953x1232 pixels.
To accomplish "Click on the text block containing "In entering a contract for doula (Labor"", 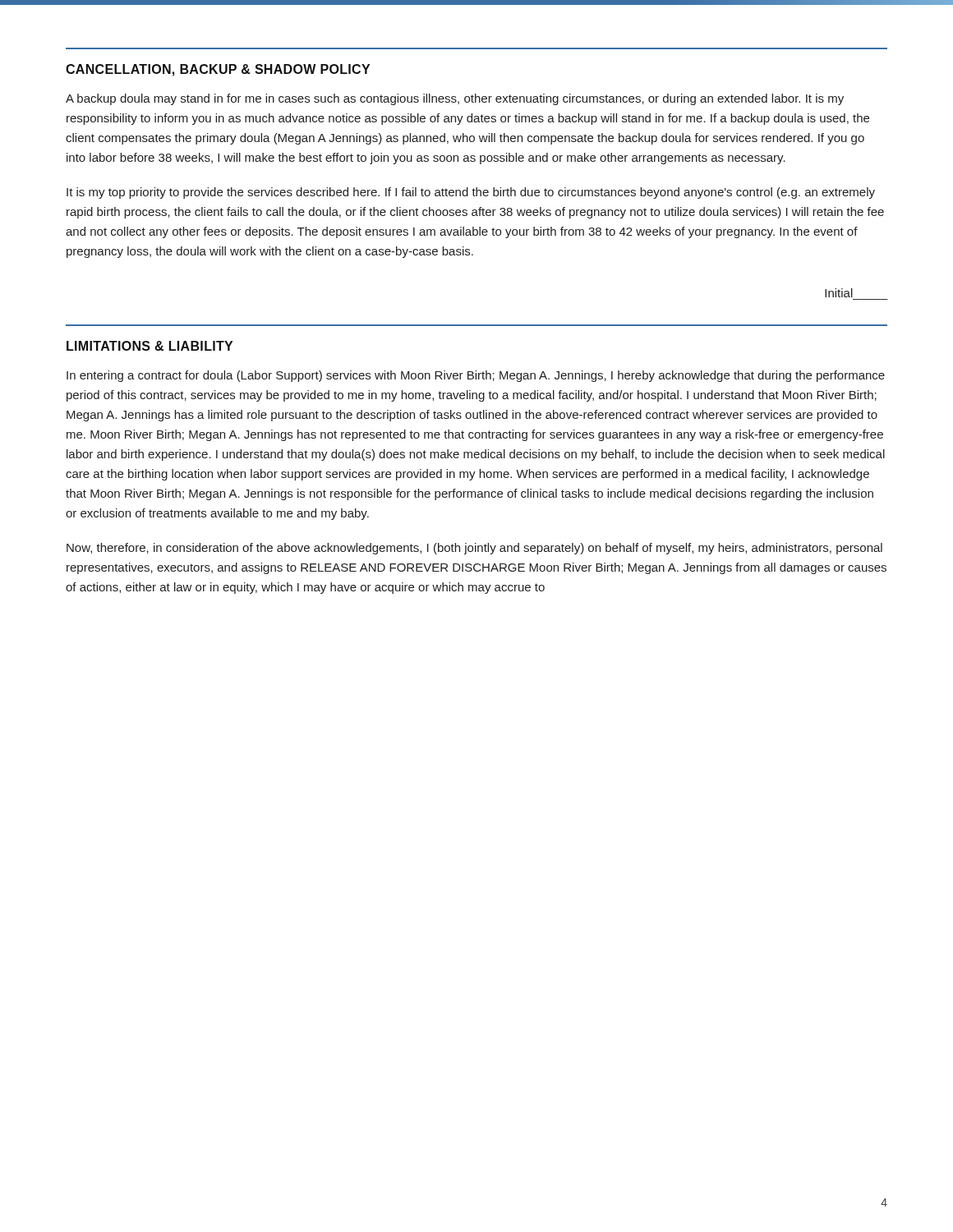I will click(x=475, y=444).
